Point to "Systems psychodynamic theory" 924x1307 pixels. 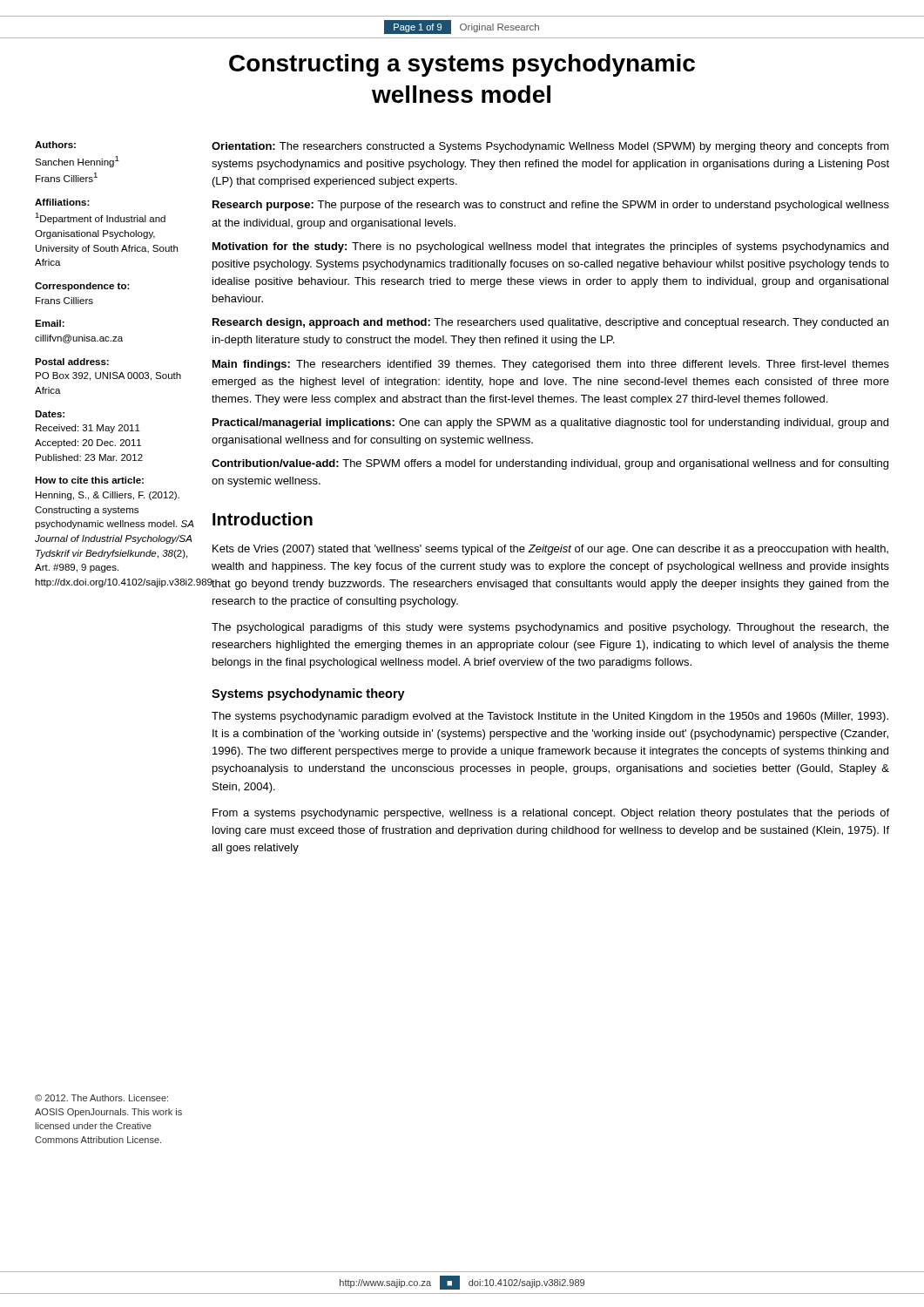coord(308,693)
